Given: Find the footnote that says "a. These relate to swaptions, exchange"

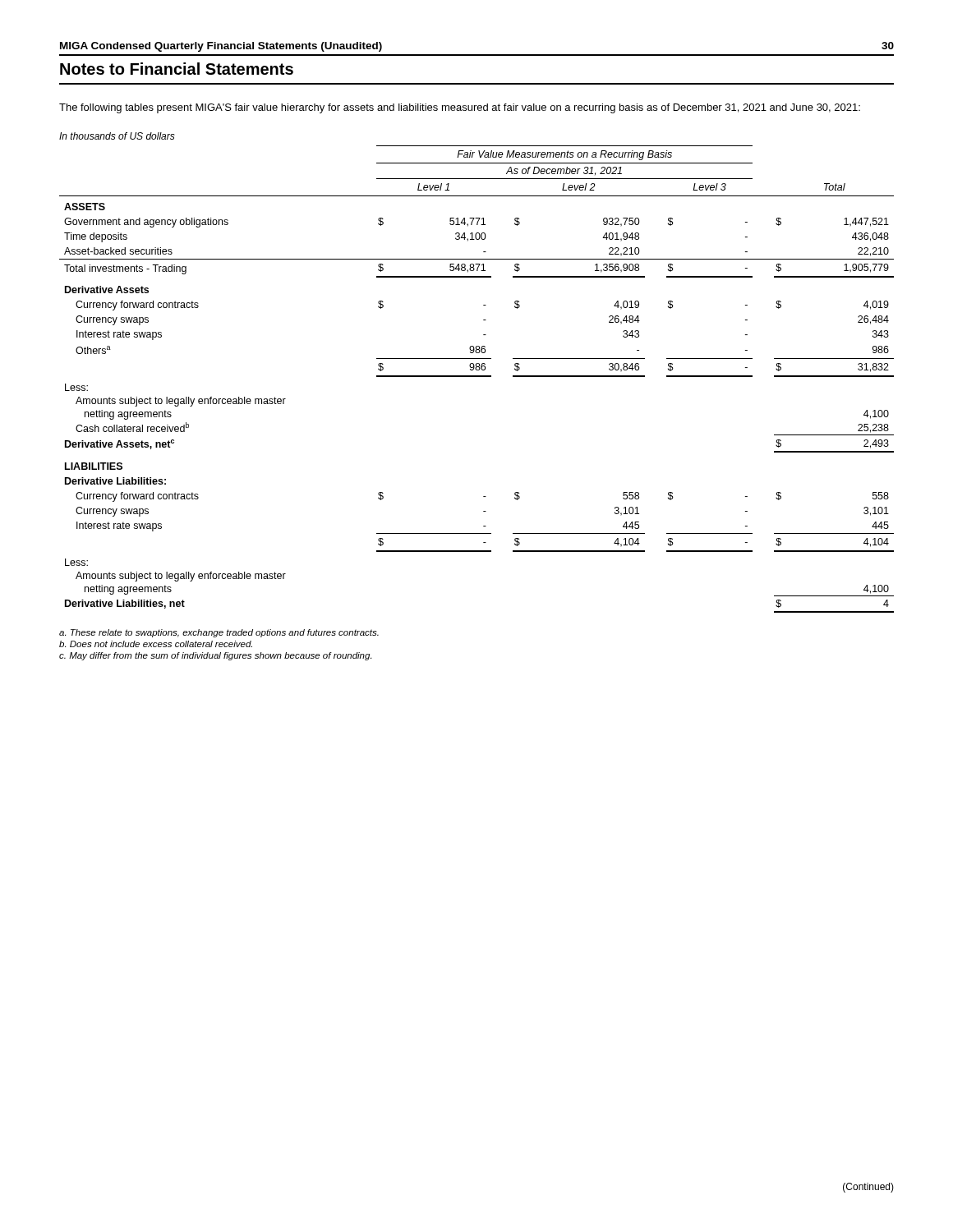Looking at the screenshot, I should click(219, 633).
